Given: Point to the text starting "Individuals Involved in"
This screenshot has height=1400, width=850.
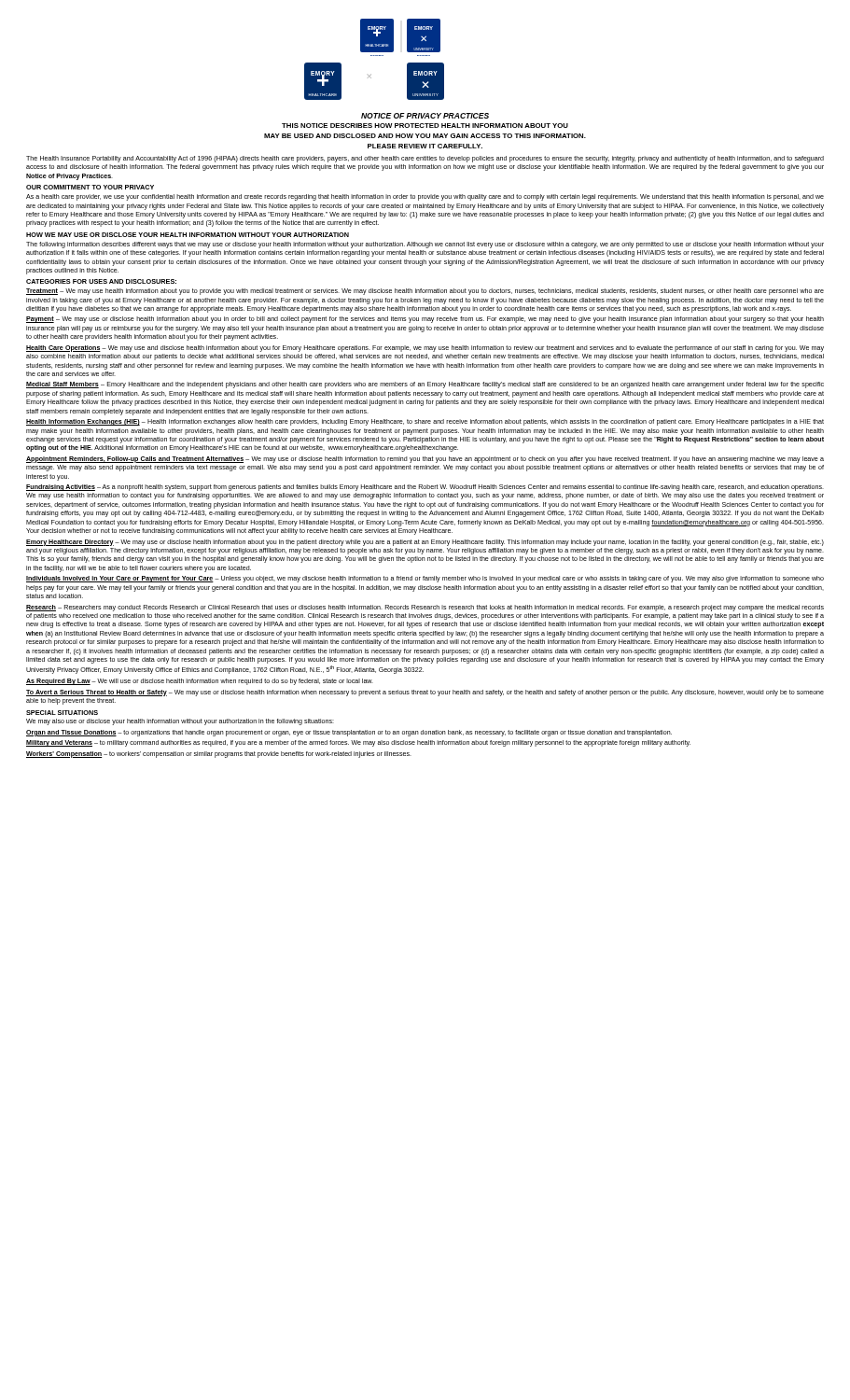Looking at the screenshot, I should tap(425, 588).
